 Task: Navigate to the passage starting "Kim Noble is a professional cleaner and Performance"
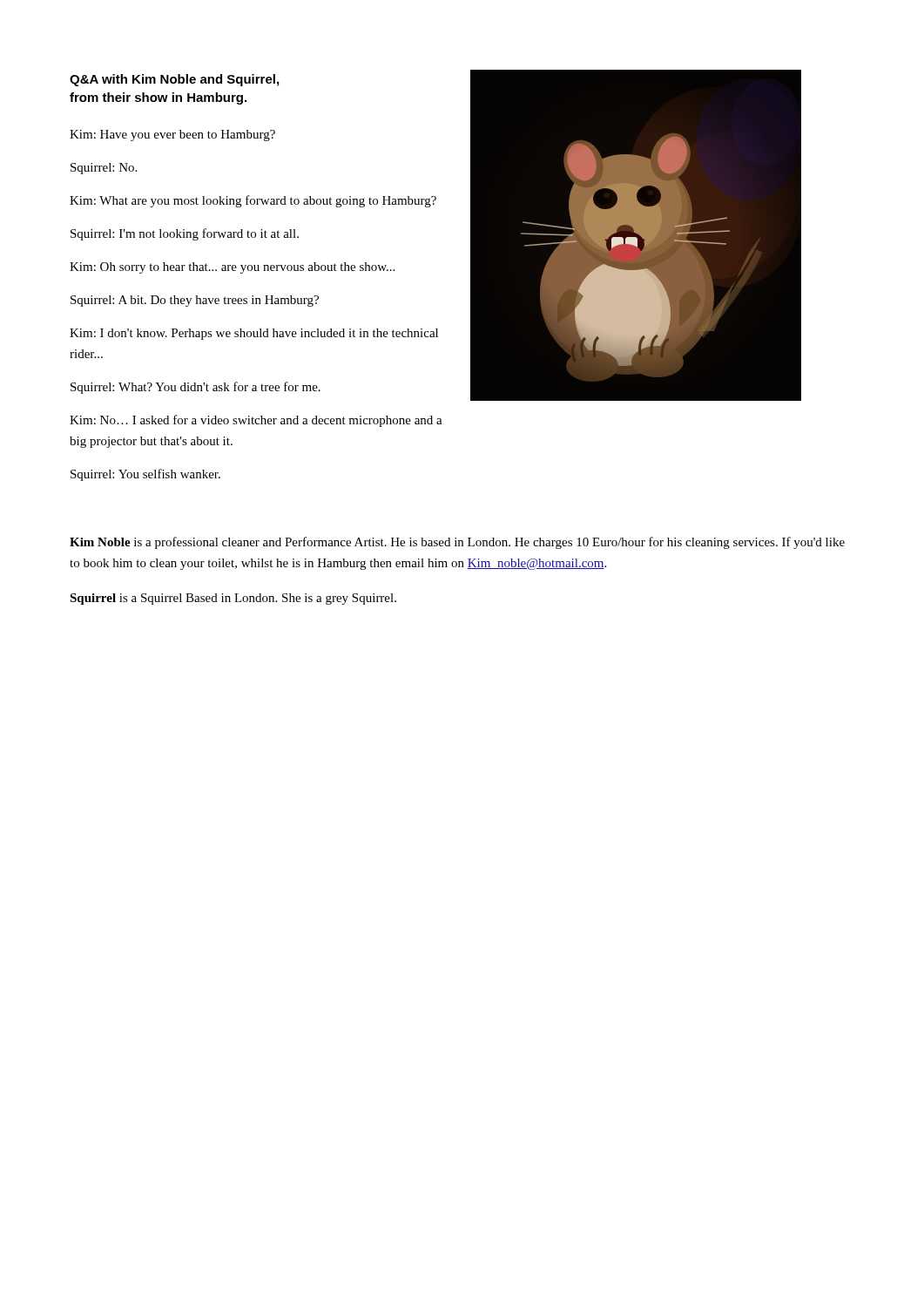[x=457, y=552]
